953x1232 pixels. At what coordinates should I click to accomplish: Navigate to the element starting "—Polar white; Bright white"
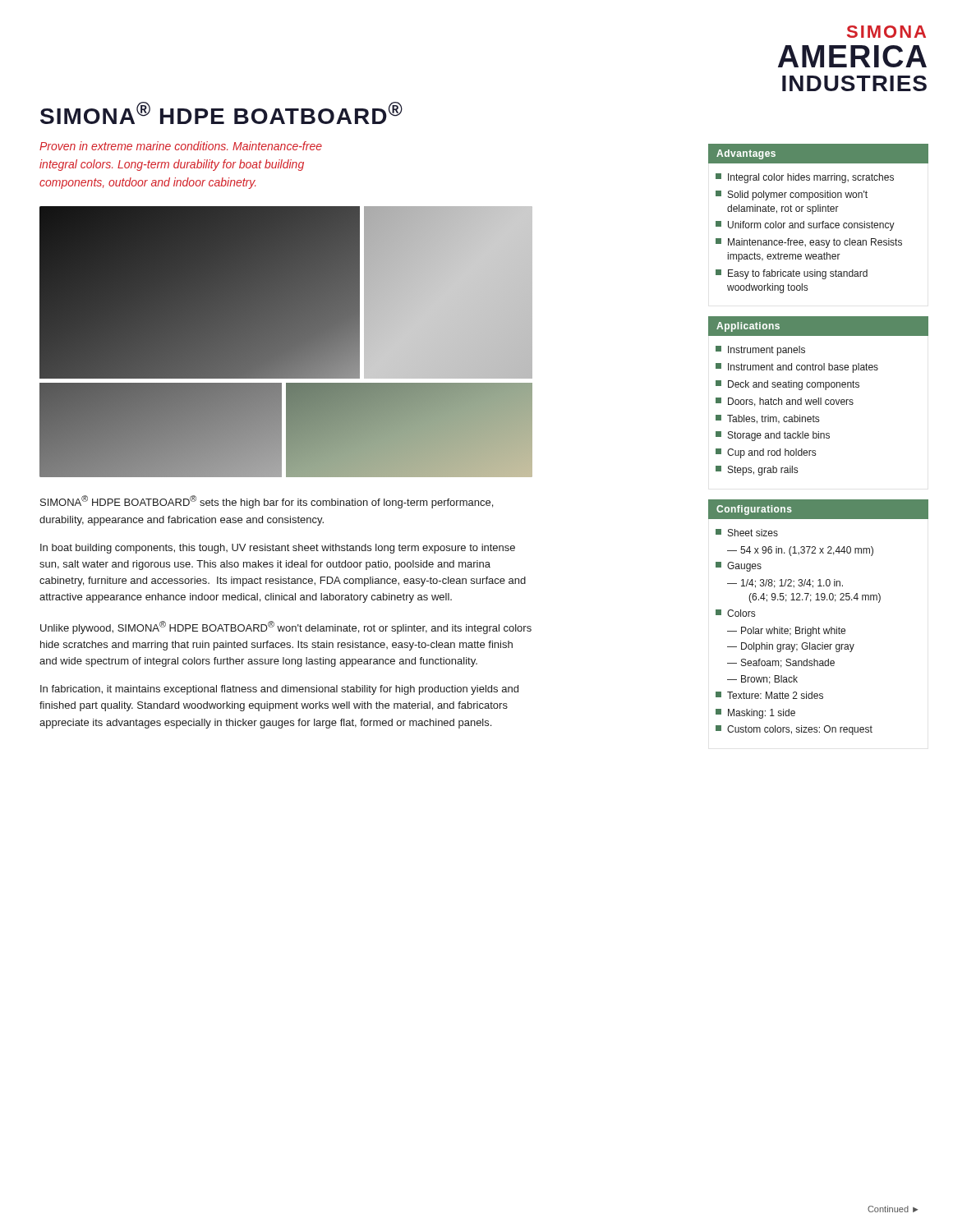(787, 631)
